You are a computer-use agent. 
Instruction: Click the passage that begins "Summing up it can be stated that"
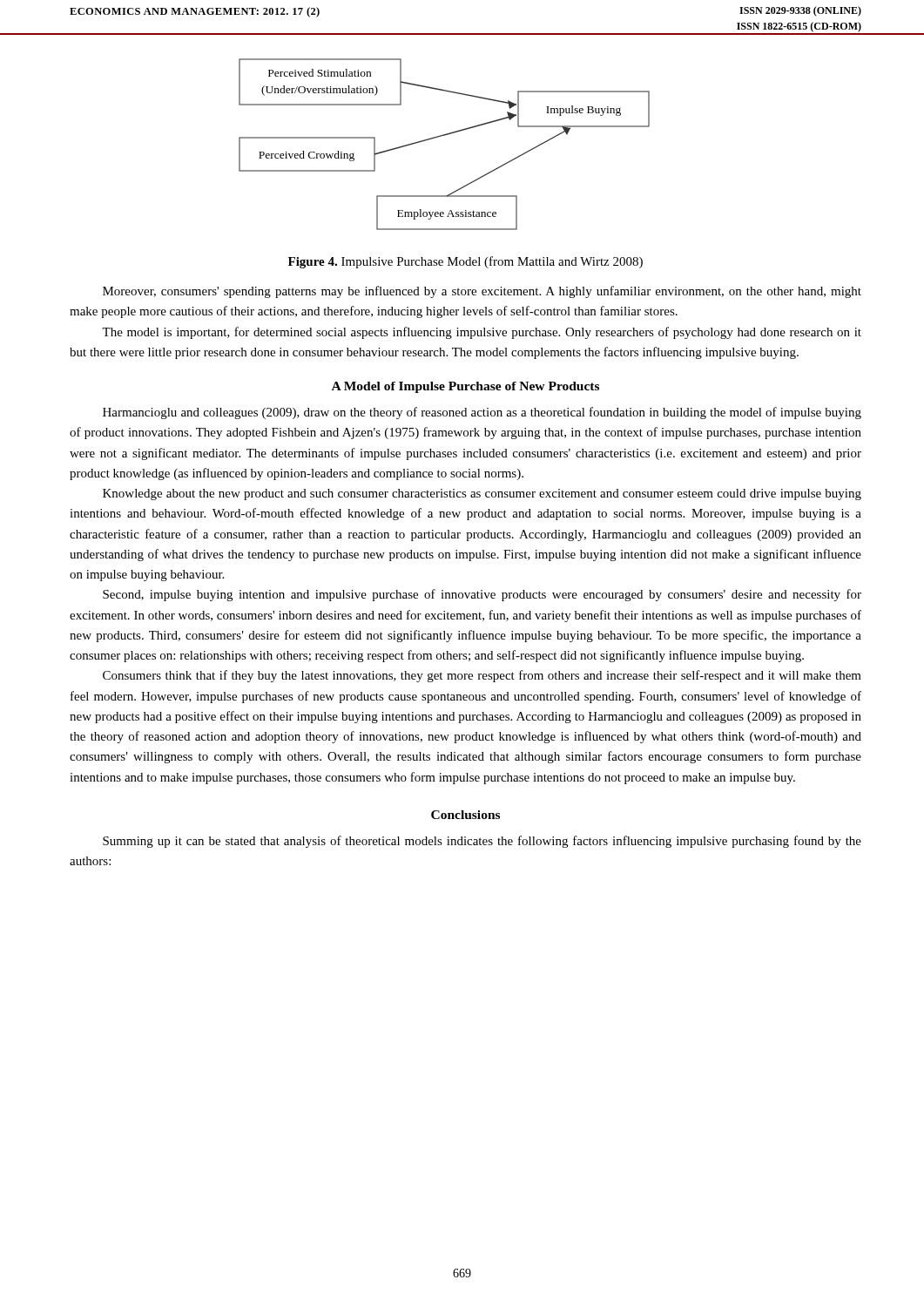[465, 851]
